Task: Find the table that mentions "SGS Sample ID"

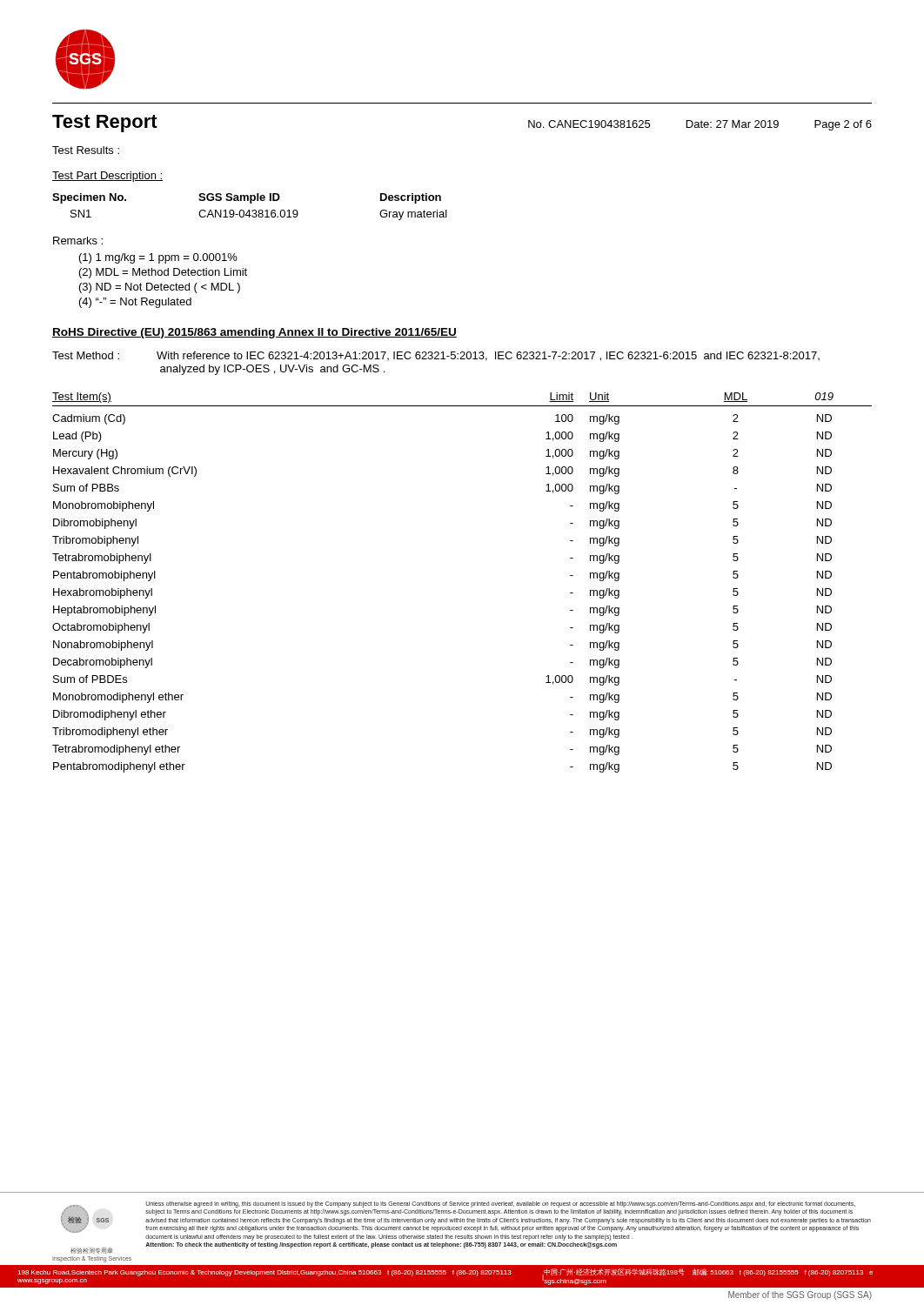Action: click(x=462, y=205)
